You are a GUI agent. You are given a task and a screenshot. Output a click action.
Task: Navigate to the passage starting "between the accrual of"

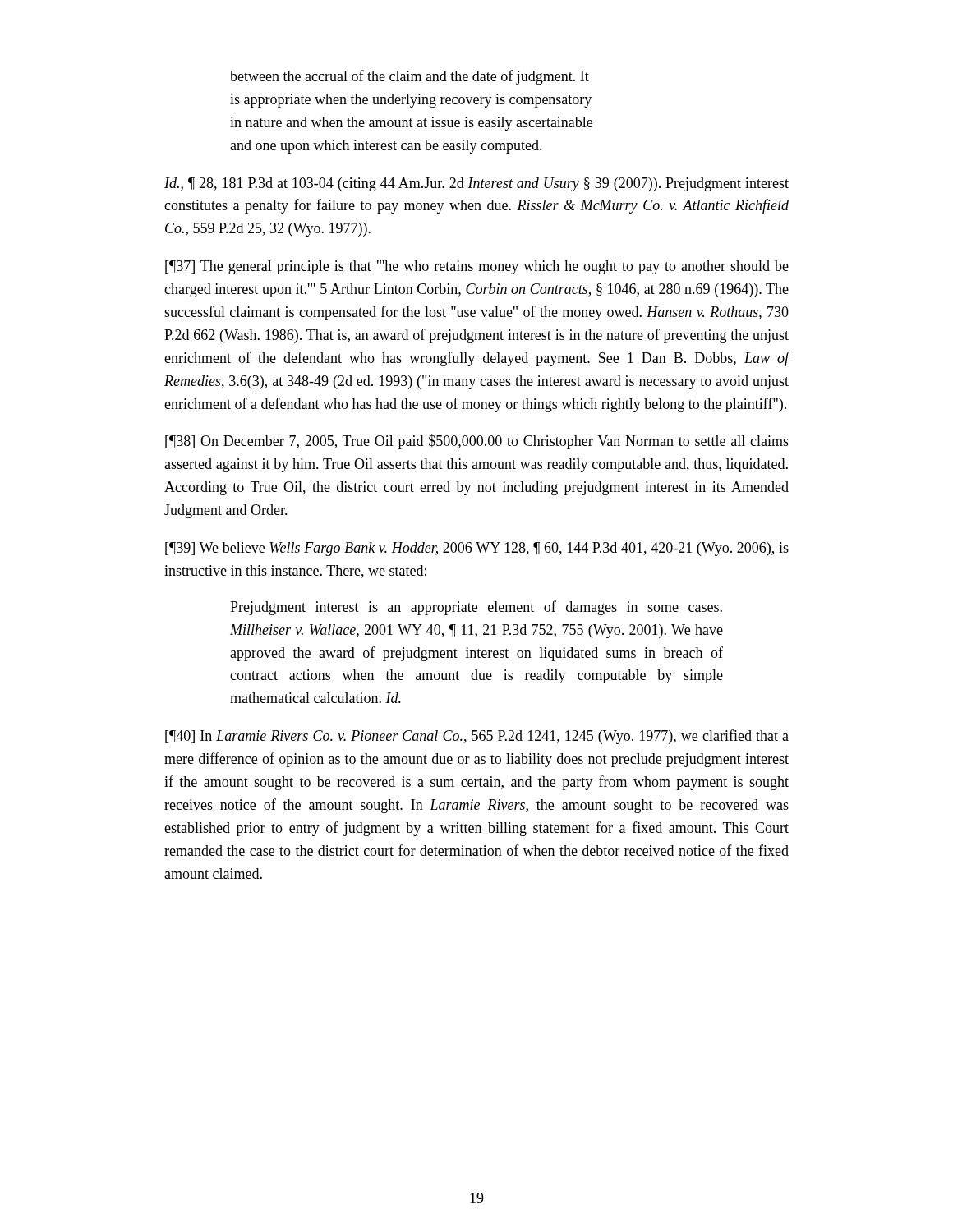coord(476,111)
